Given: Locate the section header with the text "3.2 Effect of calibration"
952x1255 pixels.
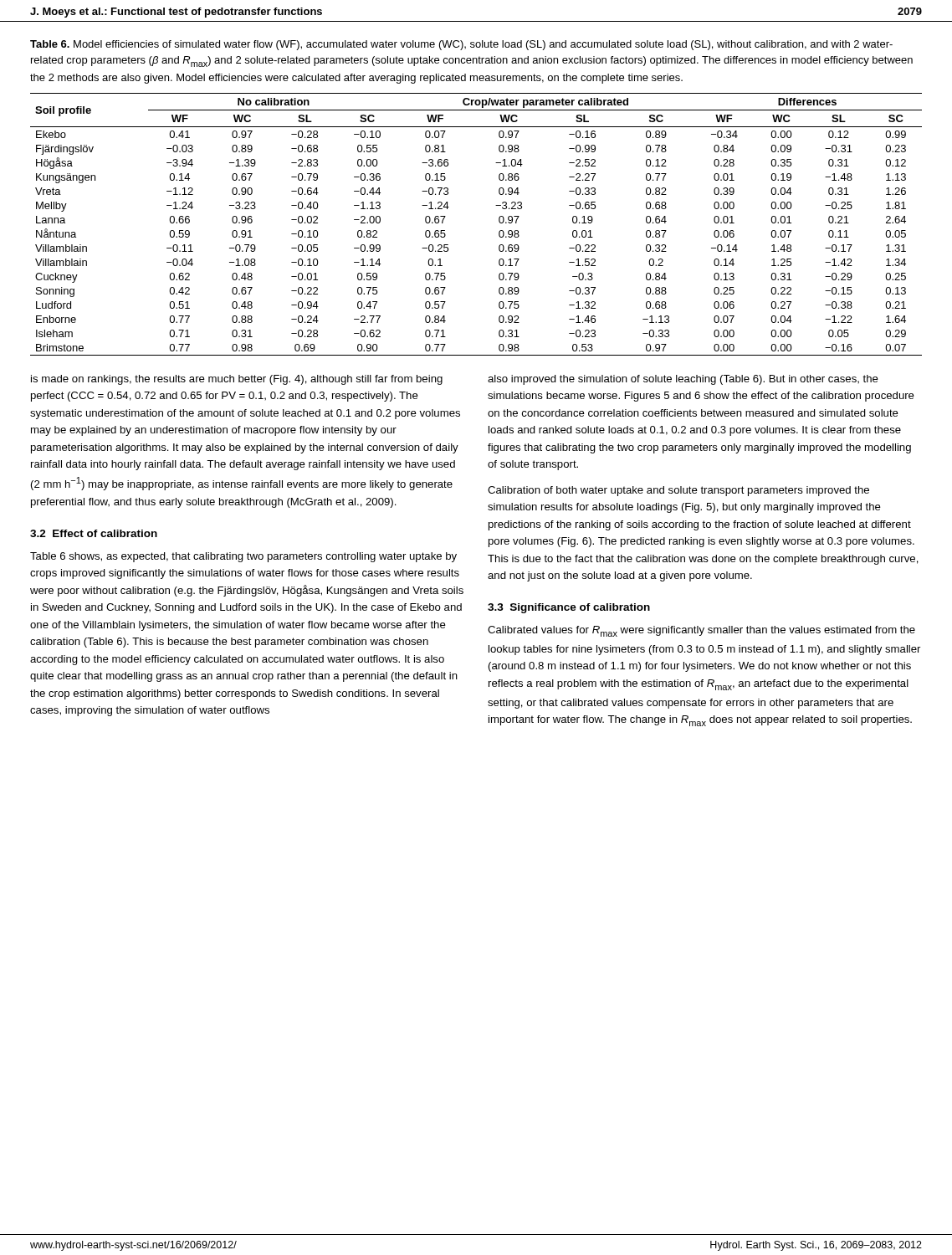Looking at the screenshot, I should [x=94, y=533].
